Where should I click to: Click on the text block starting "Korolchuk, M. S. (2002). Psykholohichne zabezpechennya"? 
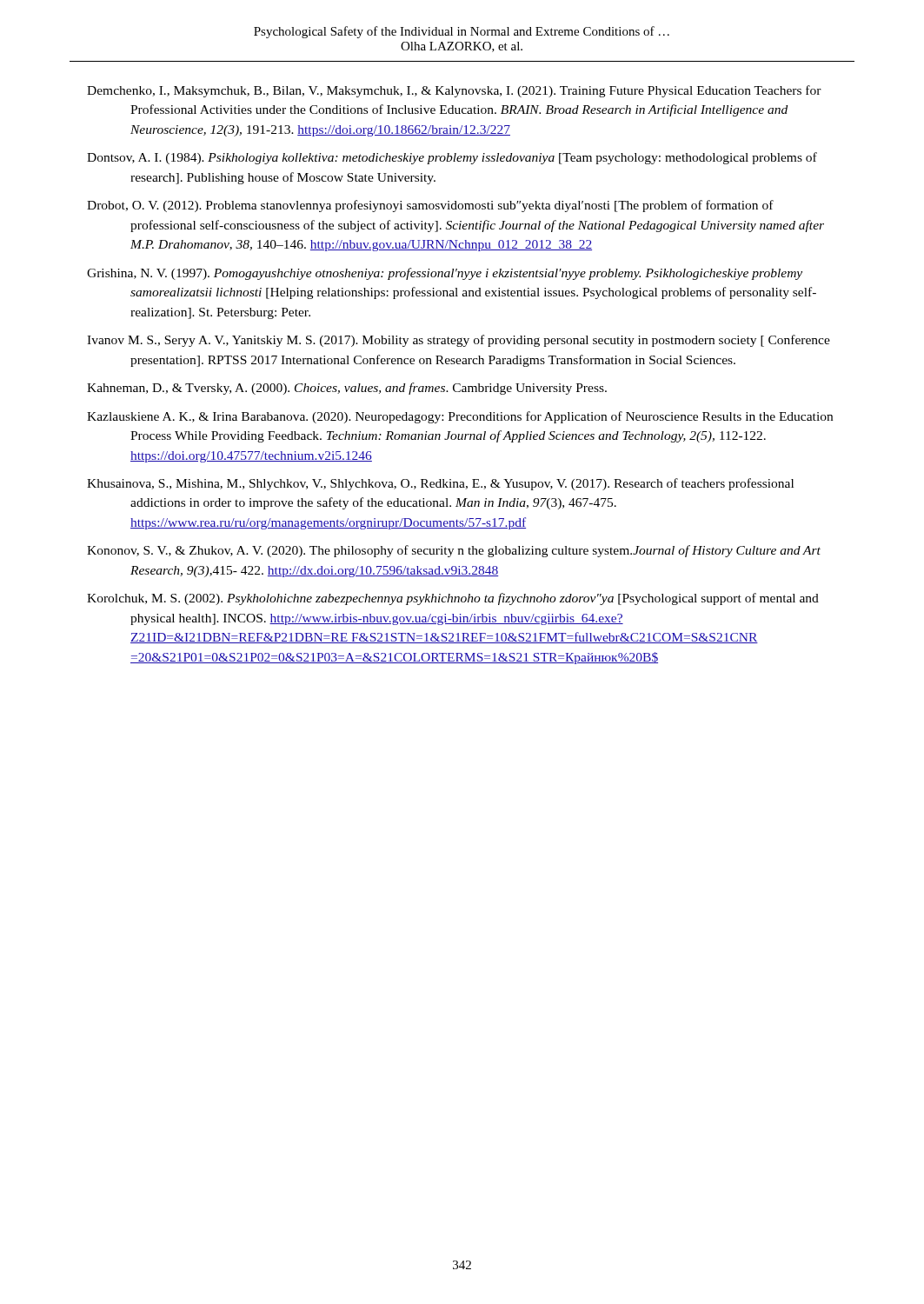(x=453, y=627)
